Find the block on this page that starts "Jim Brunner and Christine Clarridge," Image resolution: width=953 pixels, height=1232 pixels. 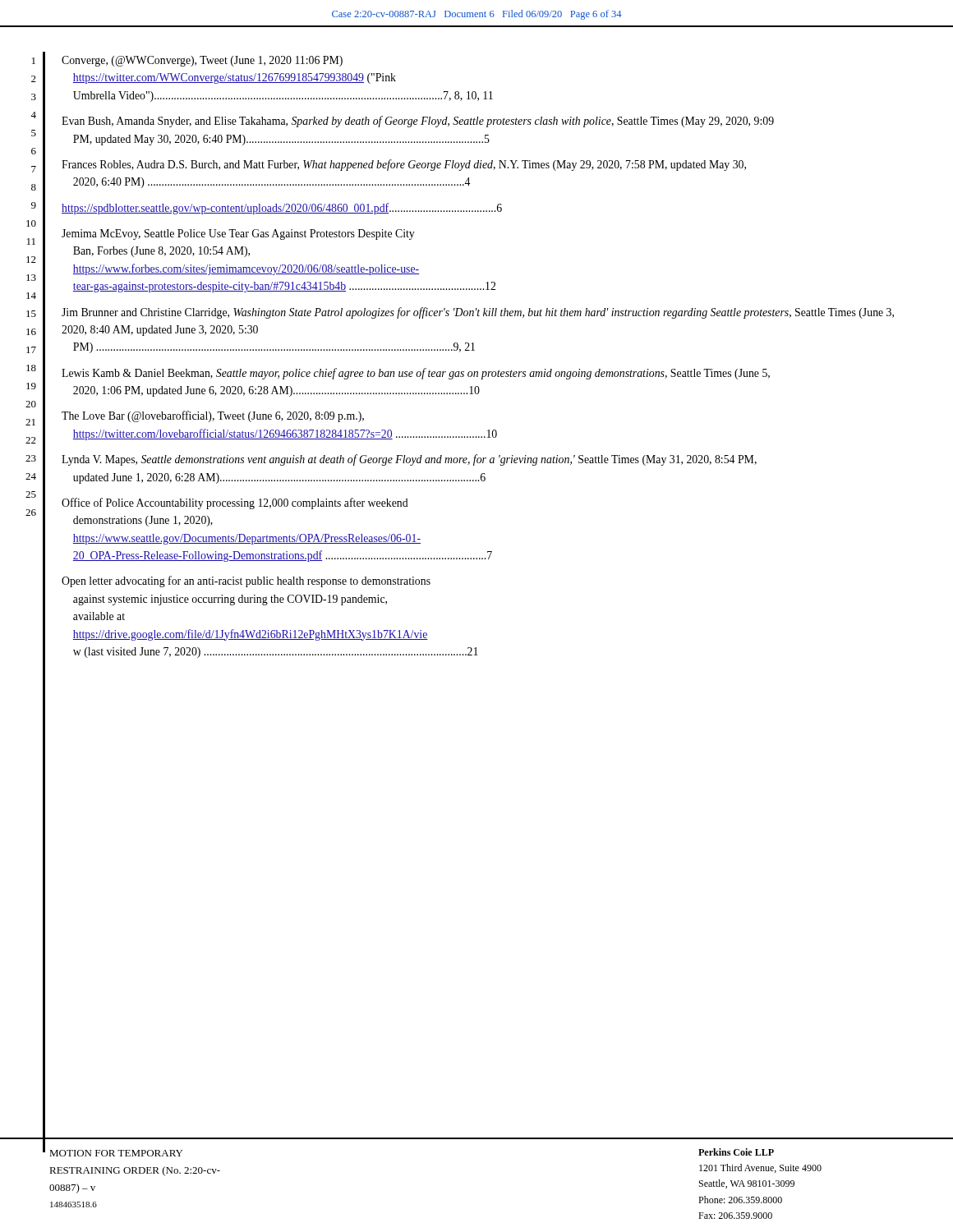pos(478,313)
